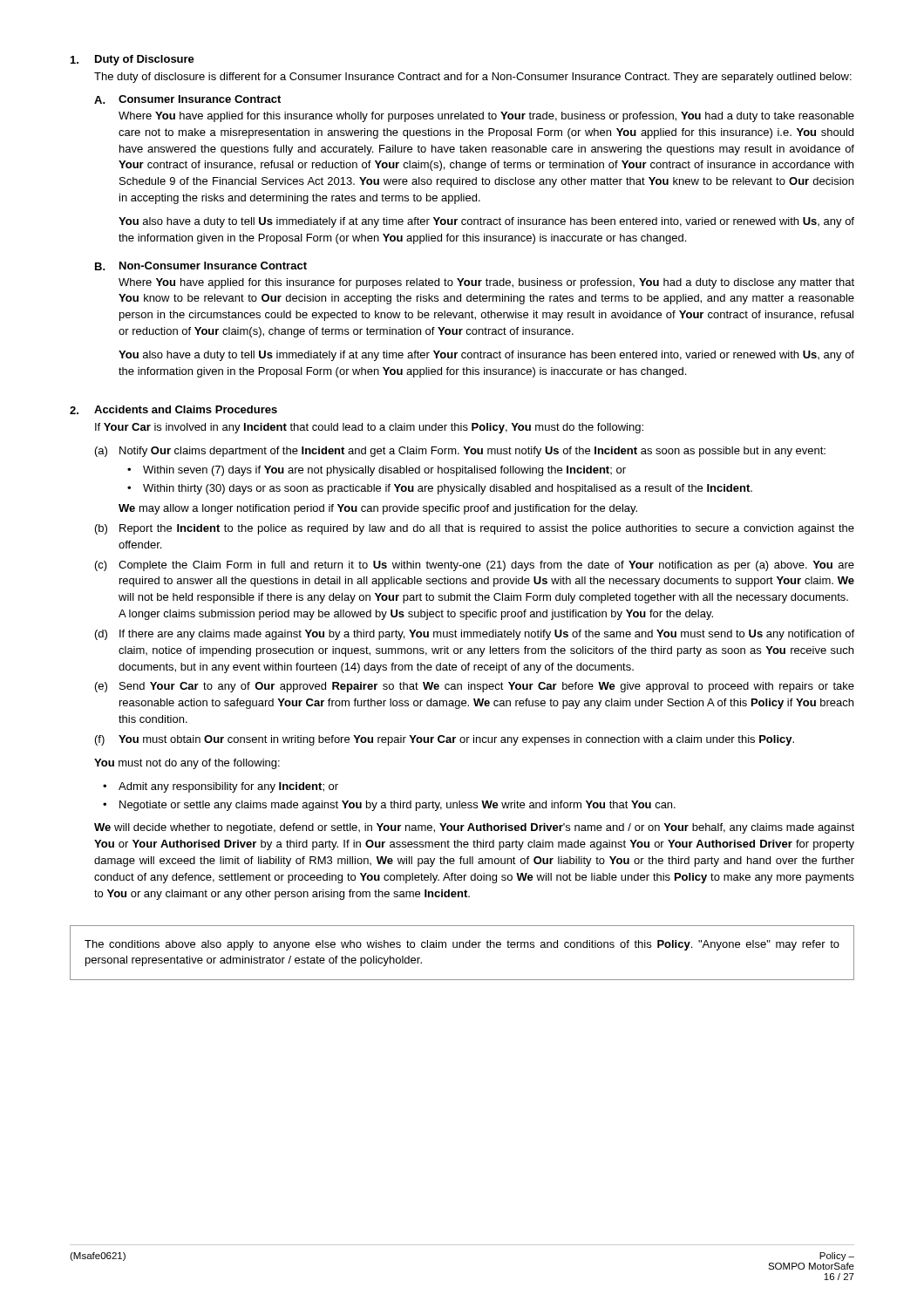Image resolution: width=924 pixels, height=1308 pixels.
Task: Where is the passage that starts "2. Accidents and"?
Action: (462, 656)
